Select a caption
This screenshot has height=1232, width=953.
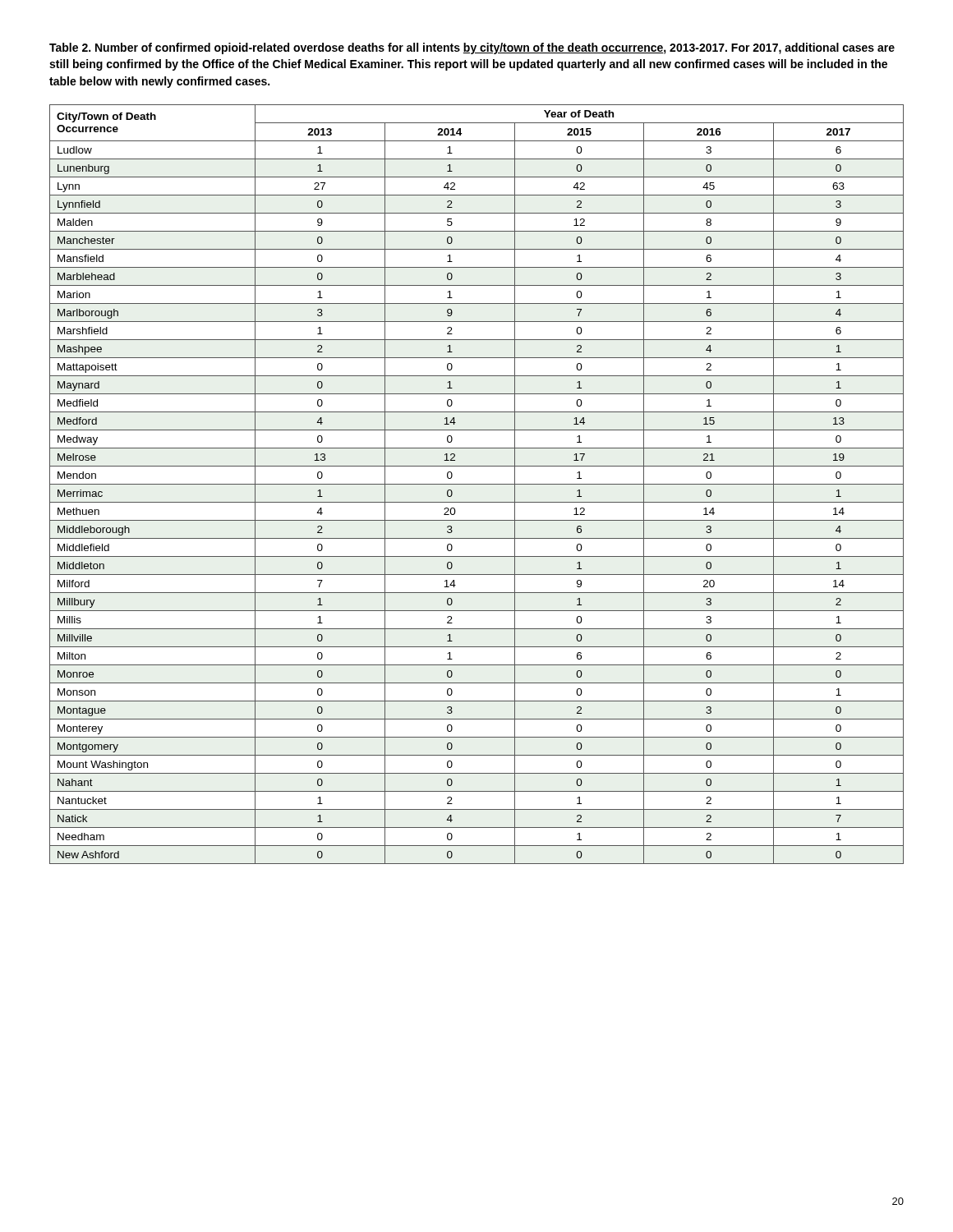(472, 64)
